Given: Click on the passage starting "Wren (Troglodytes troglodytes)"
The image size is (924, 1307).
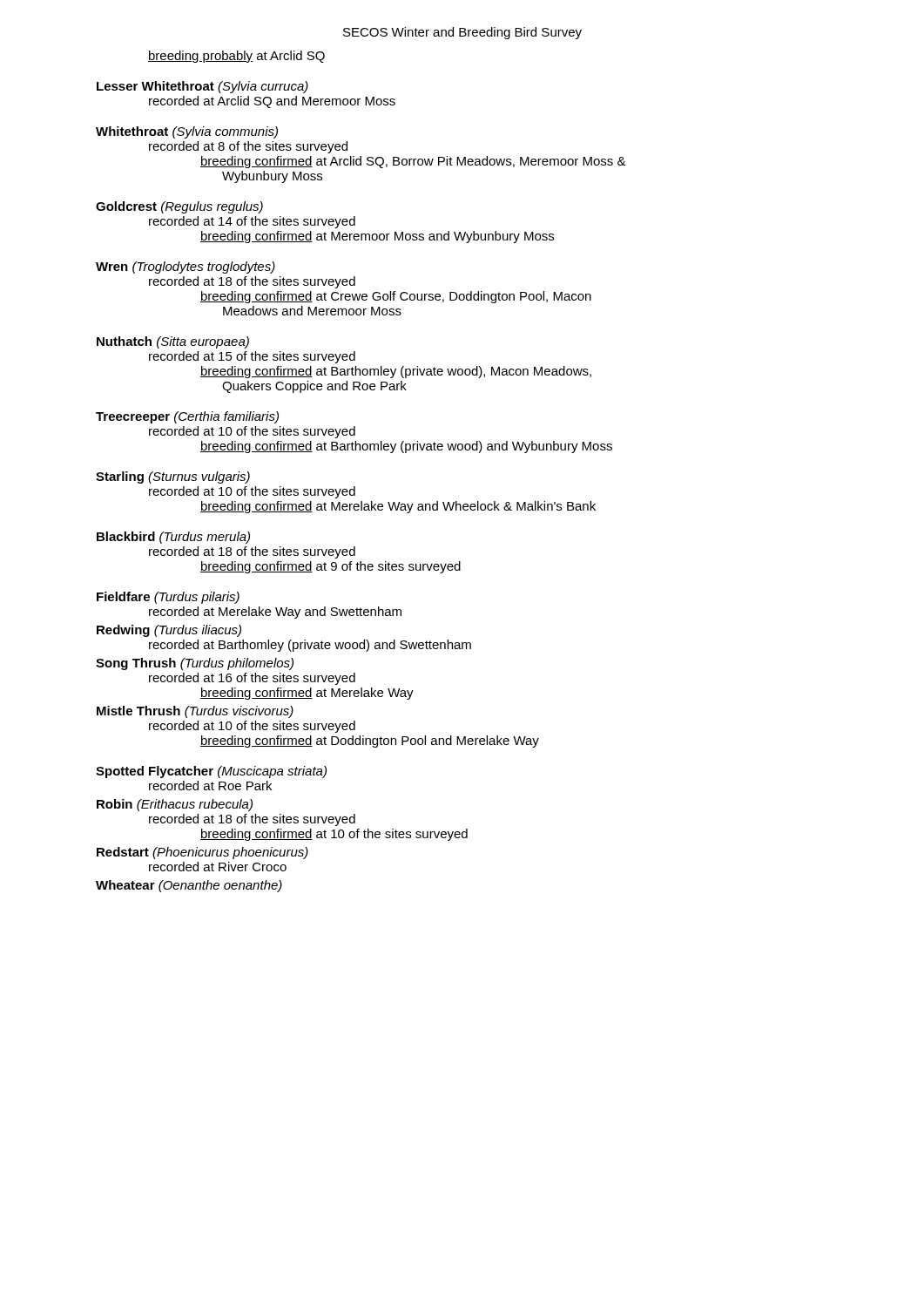Looking at the screenshot, I should click(475, 288).
